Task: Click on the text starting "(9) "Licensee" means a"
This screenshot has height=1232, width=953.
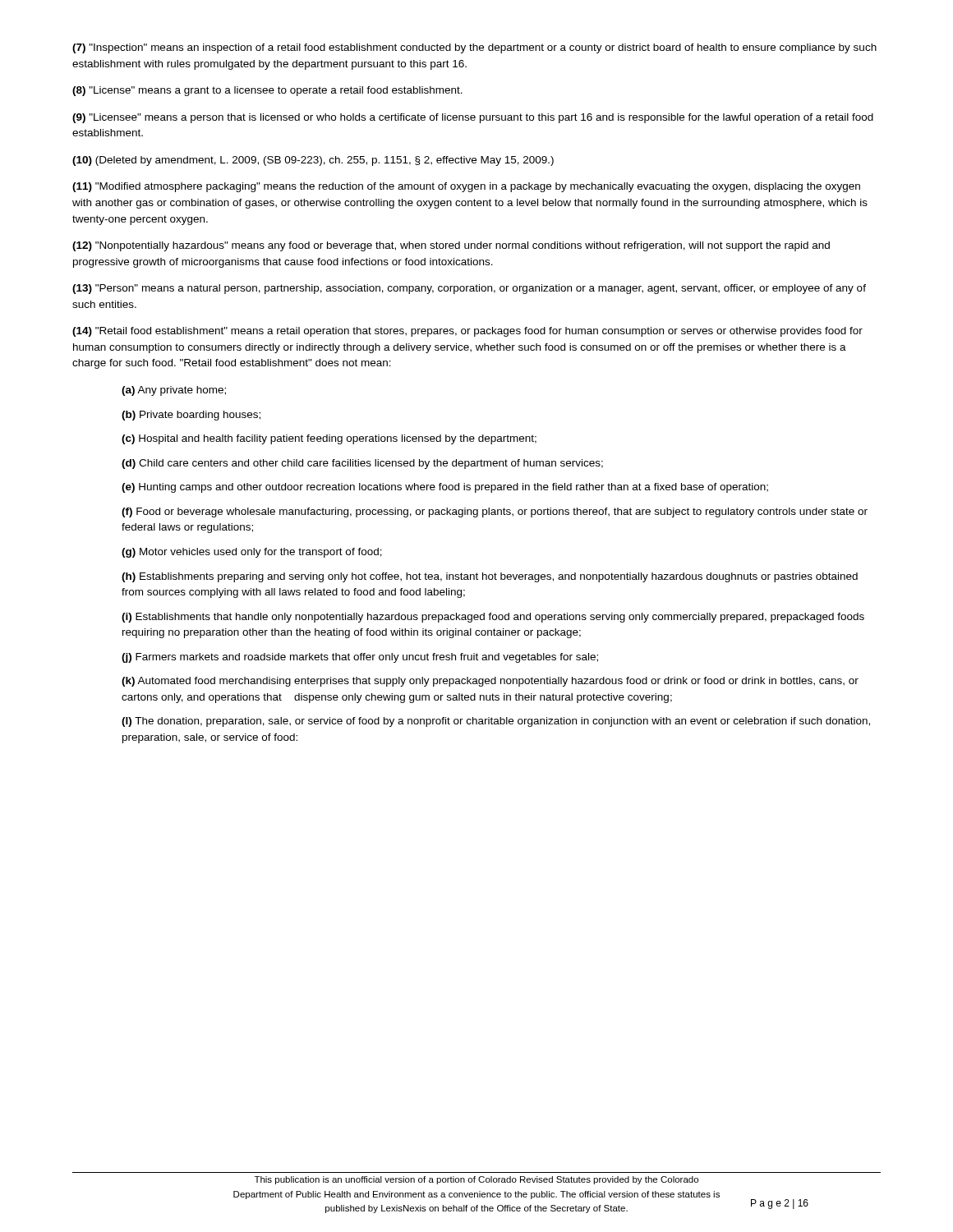Action: pyautogui.click(x=473, y=125)
